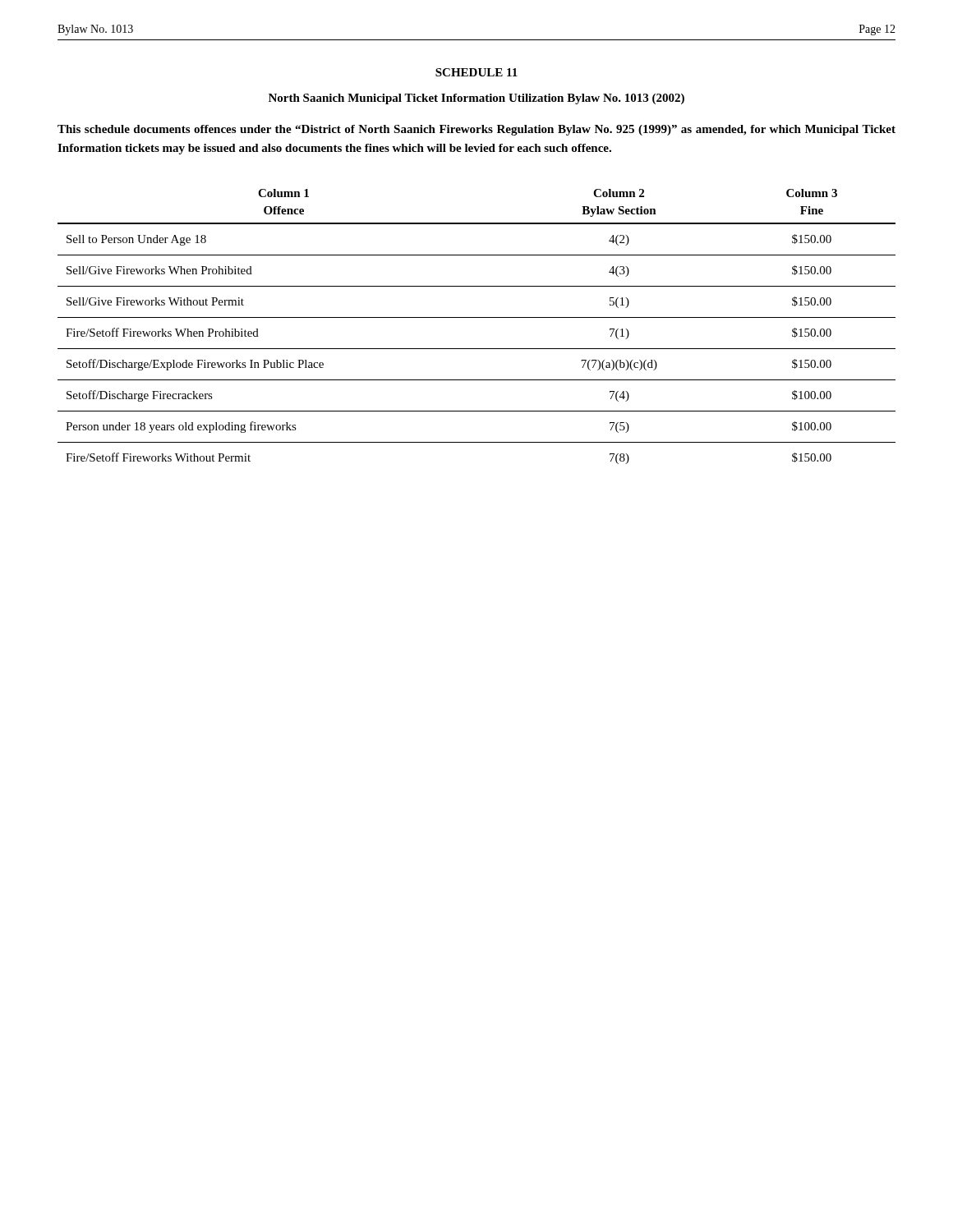Point to "SCHEDULE 11"
The height and width of the screenshot is (1232, 953).
coord(476,72)
